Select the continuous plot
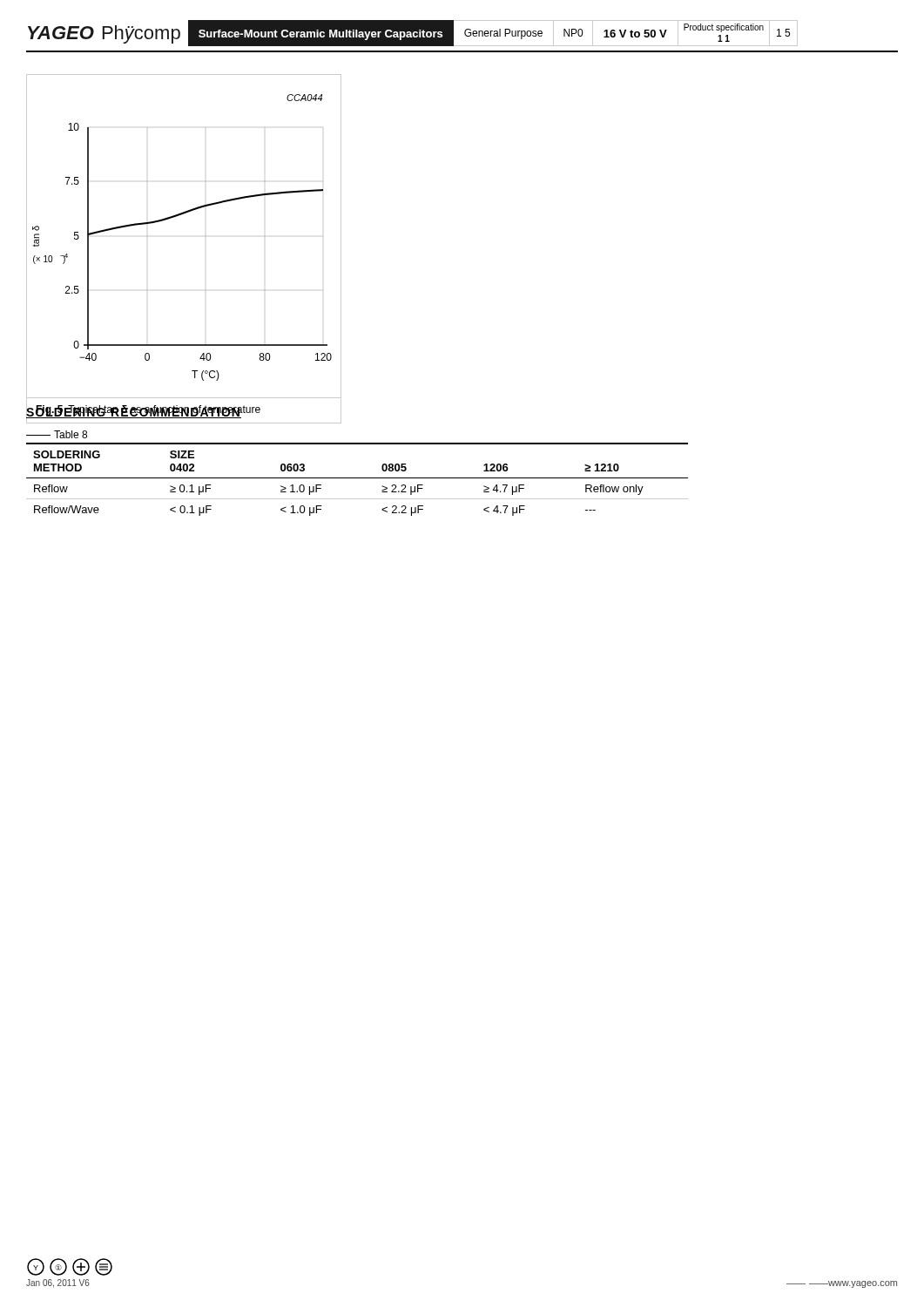924x1307 pixels. point(184,249)
